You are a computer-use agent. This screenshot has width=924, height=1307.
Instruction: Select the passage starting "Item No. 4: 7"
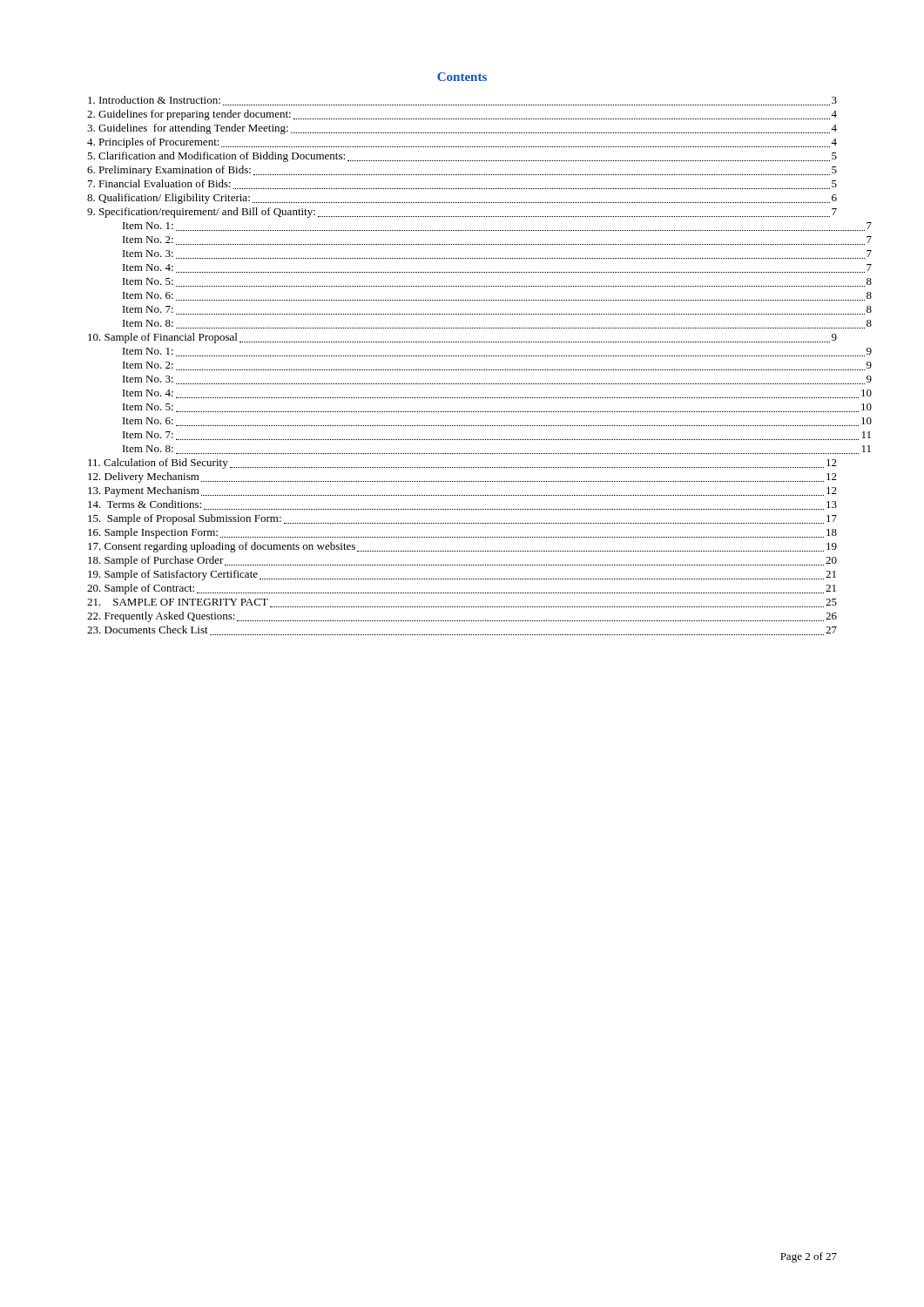pyautogui.click(x=462, y=267)
